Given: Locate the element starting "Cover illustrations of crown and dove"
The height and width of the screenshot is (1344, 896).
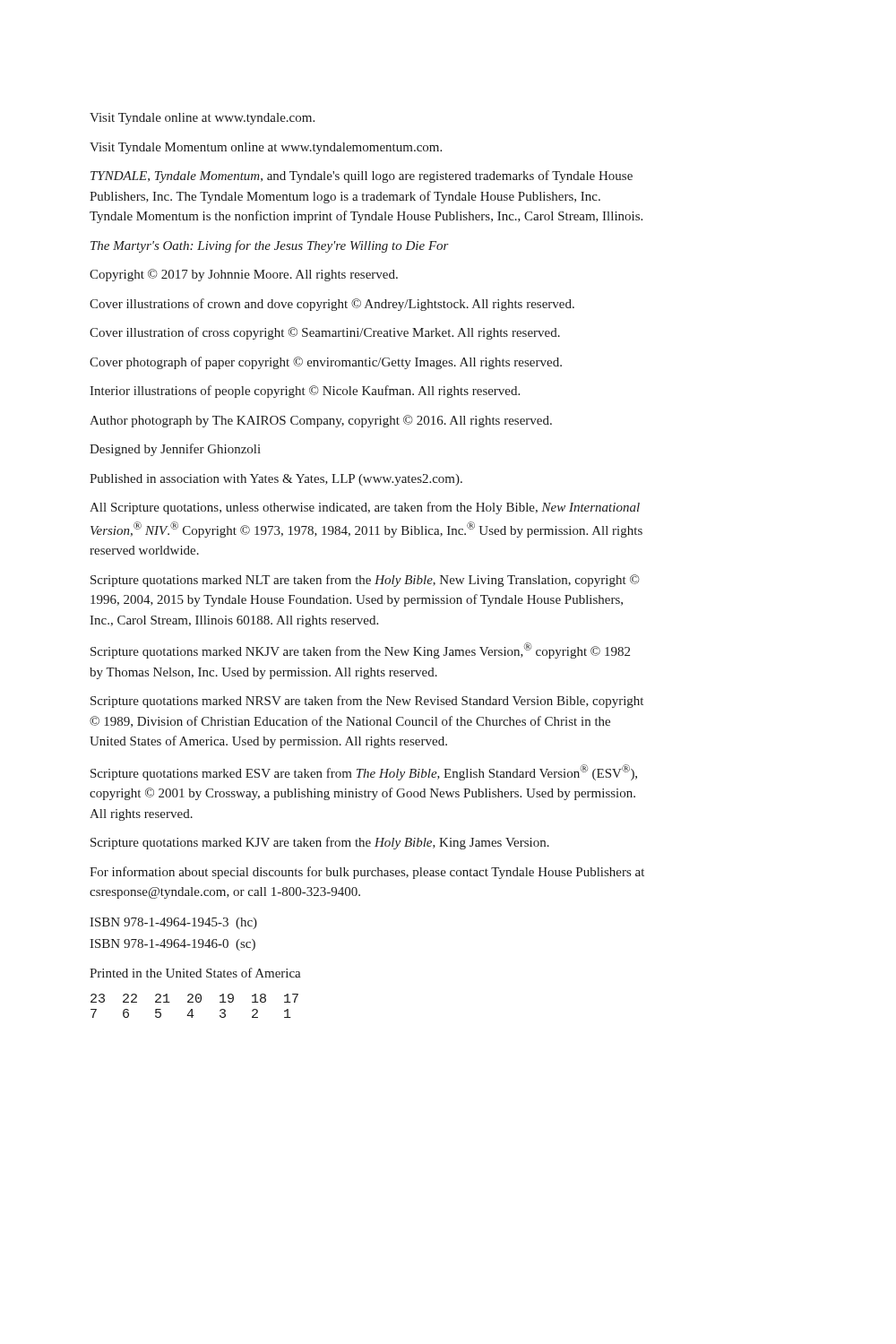Looking at the screenshot, I should click(x=332, y=303).
